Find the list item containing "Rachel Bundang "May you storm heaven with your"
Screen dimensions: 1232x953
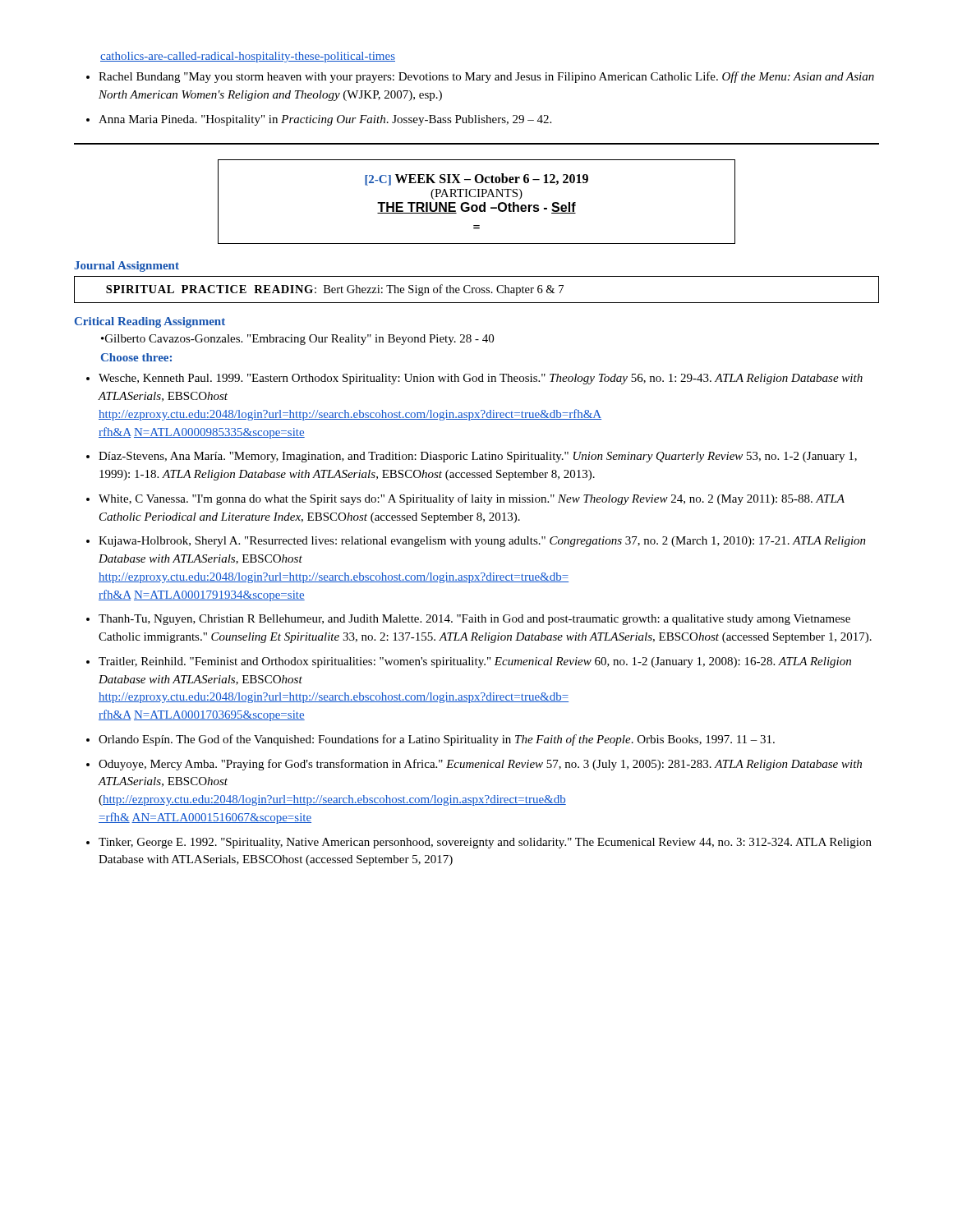point(486,85)
